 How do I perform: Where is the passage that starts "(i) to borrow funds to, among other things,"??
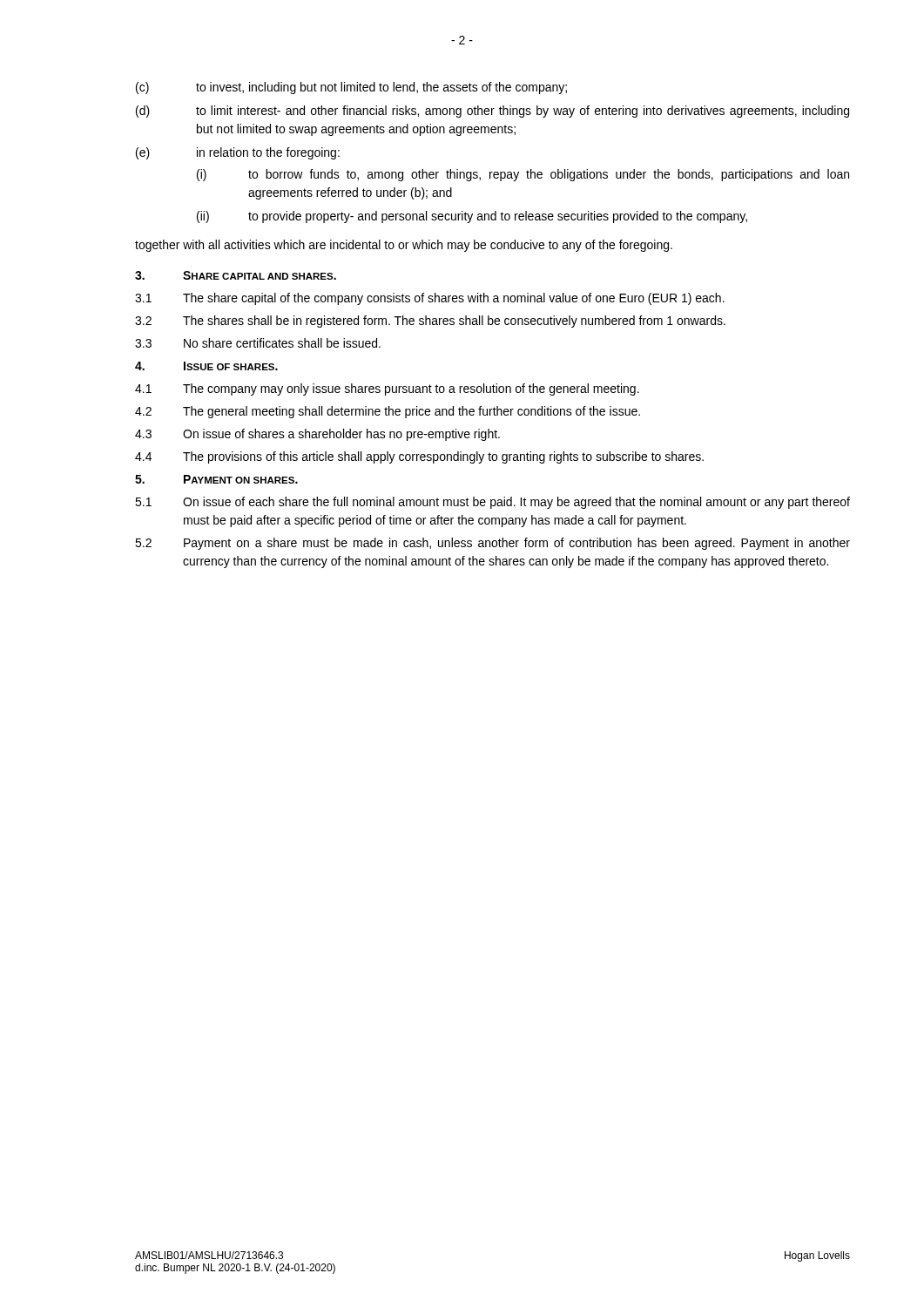tap(523, 184)
